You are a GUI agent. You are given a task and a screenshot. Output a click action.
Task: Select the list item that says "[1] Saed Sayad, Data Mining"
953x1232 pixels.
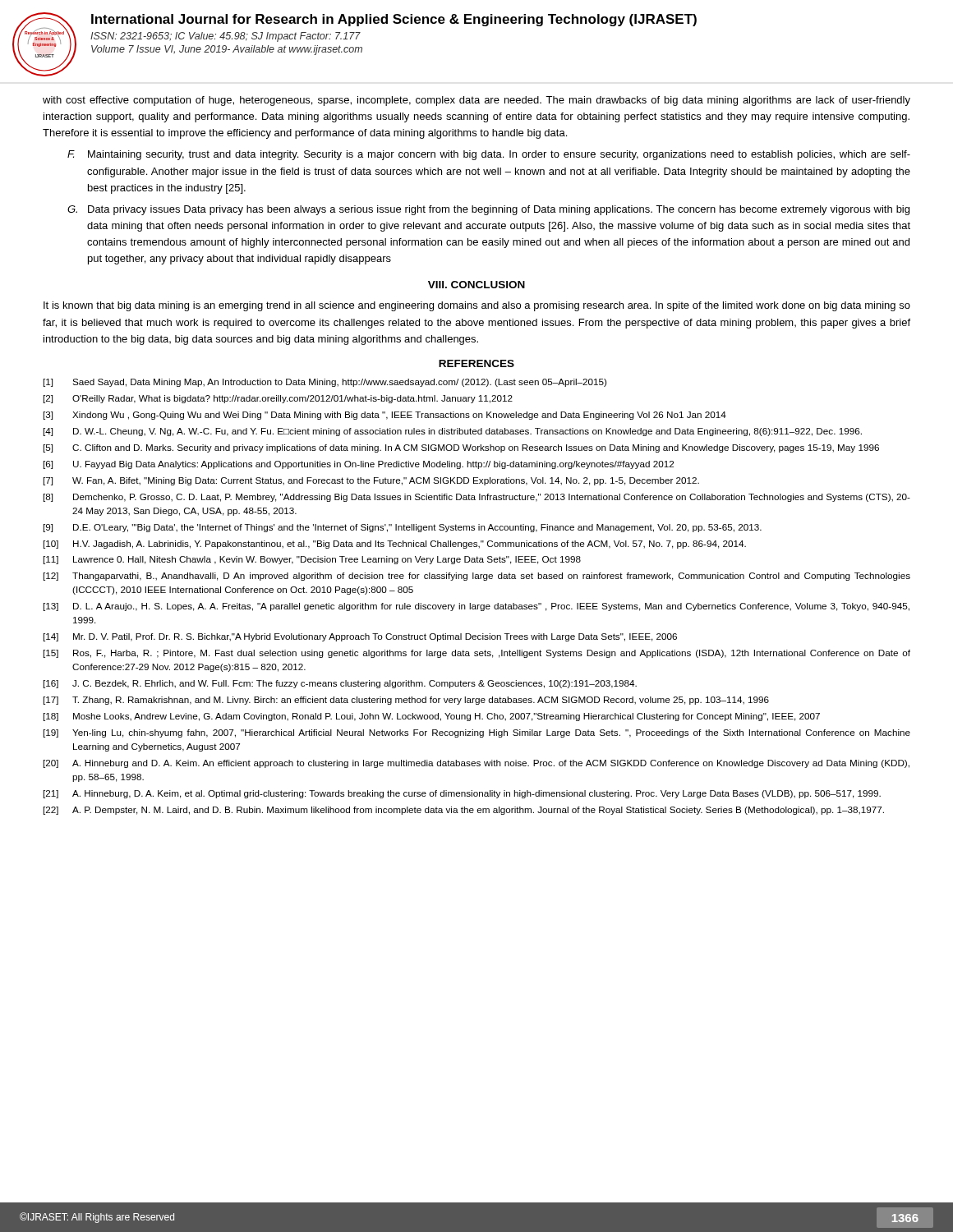(x=476, y=382)
